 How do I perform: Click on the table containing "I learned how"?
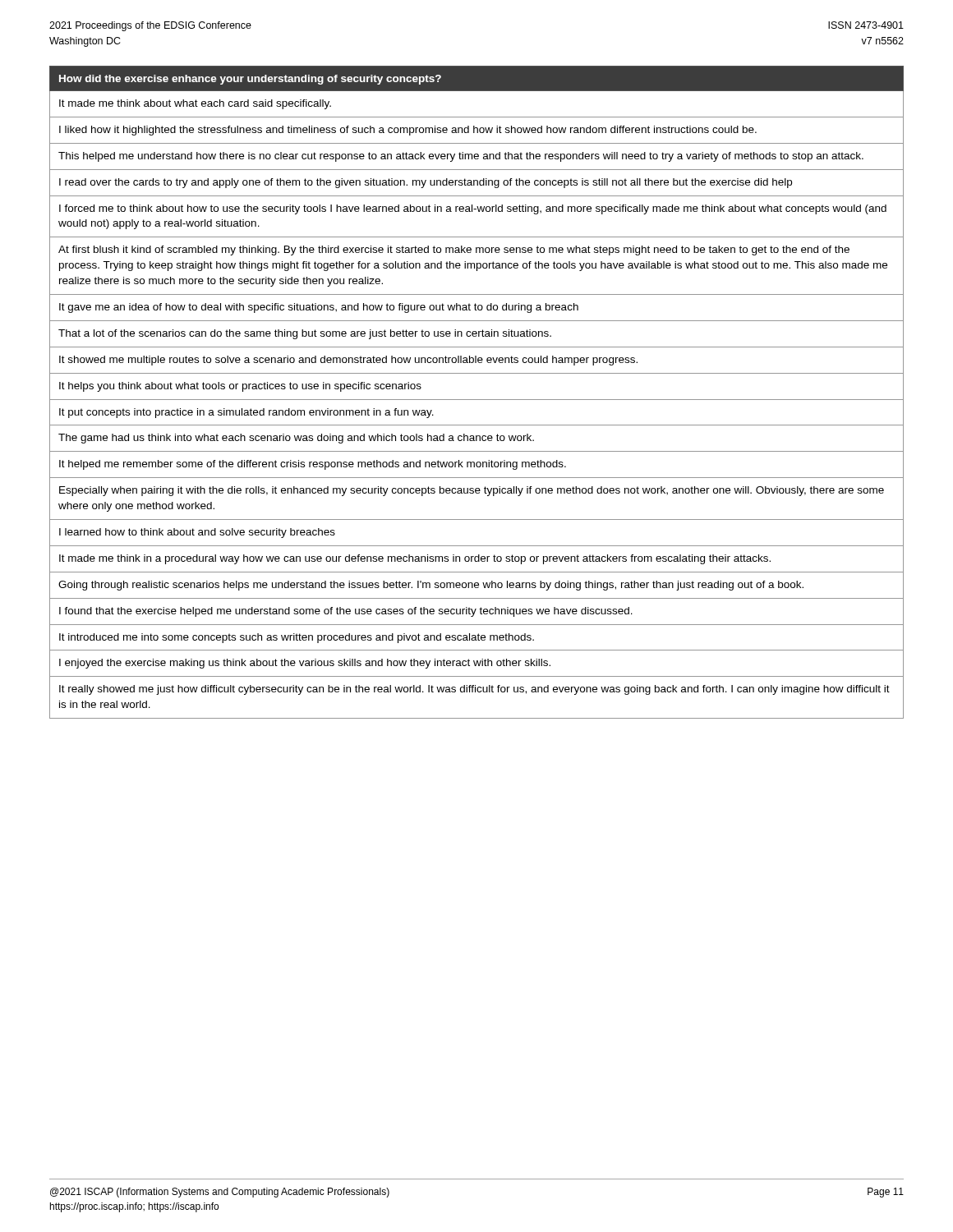[x=476, y=392]
